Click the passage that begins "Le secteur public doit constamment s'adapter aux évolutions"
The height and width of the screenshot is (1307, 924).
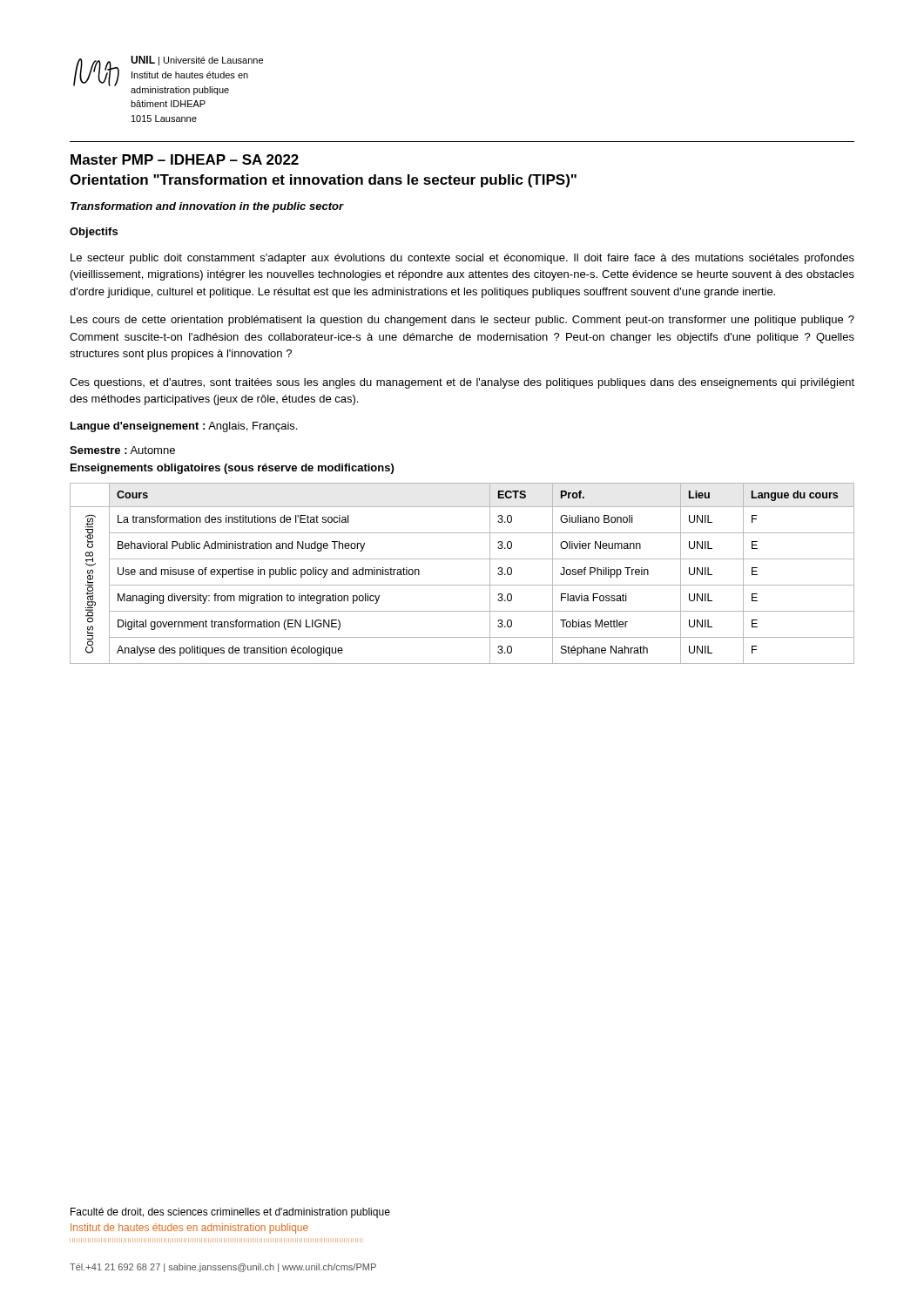click(462, 275)
